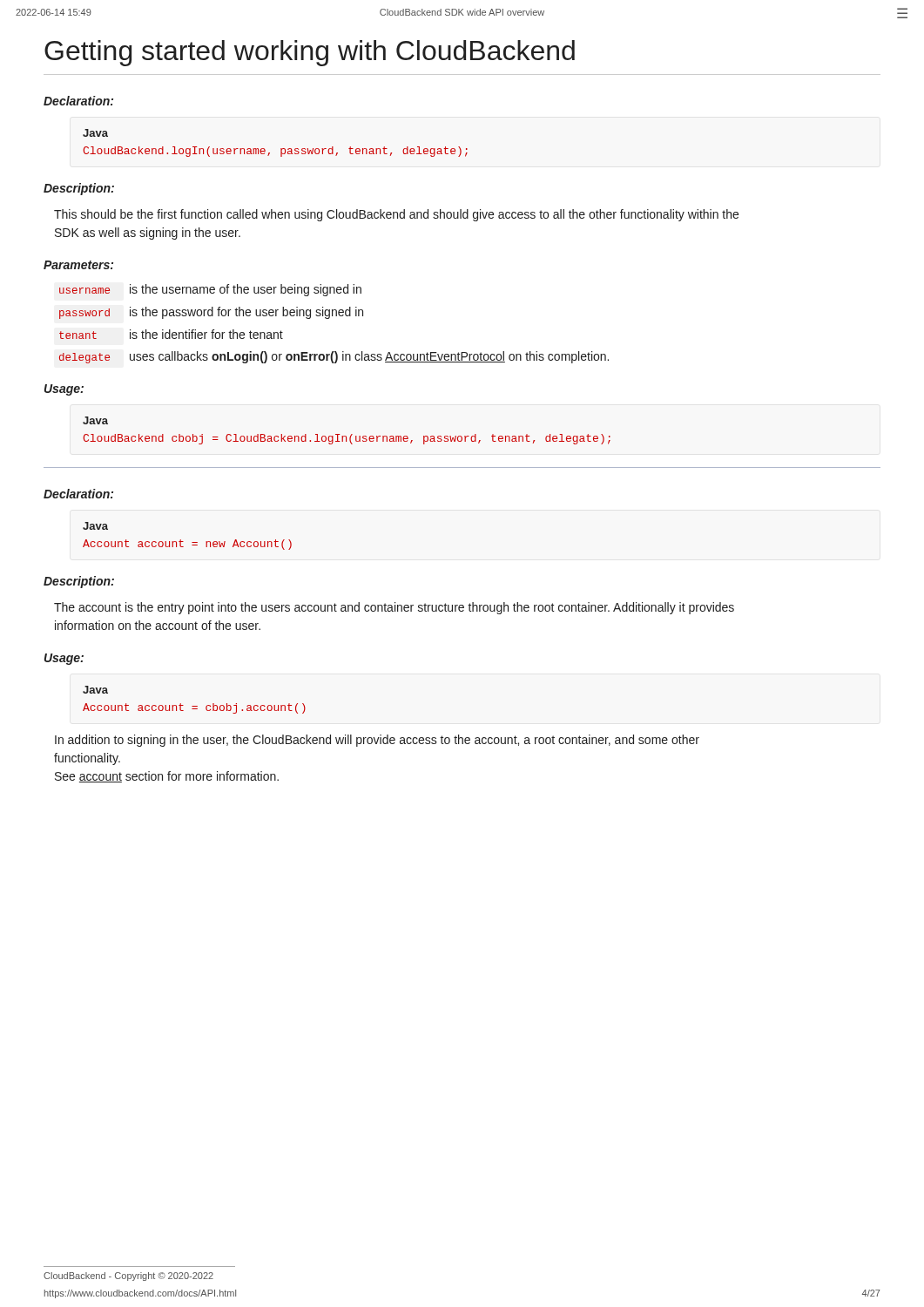Locate the block of text that opens with "password is the password for the"

click(209, 313)
